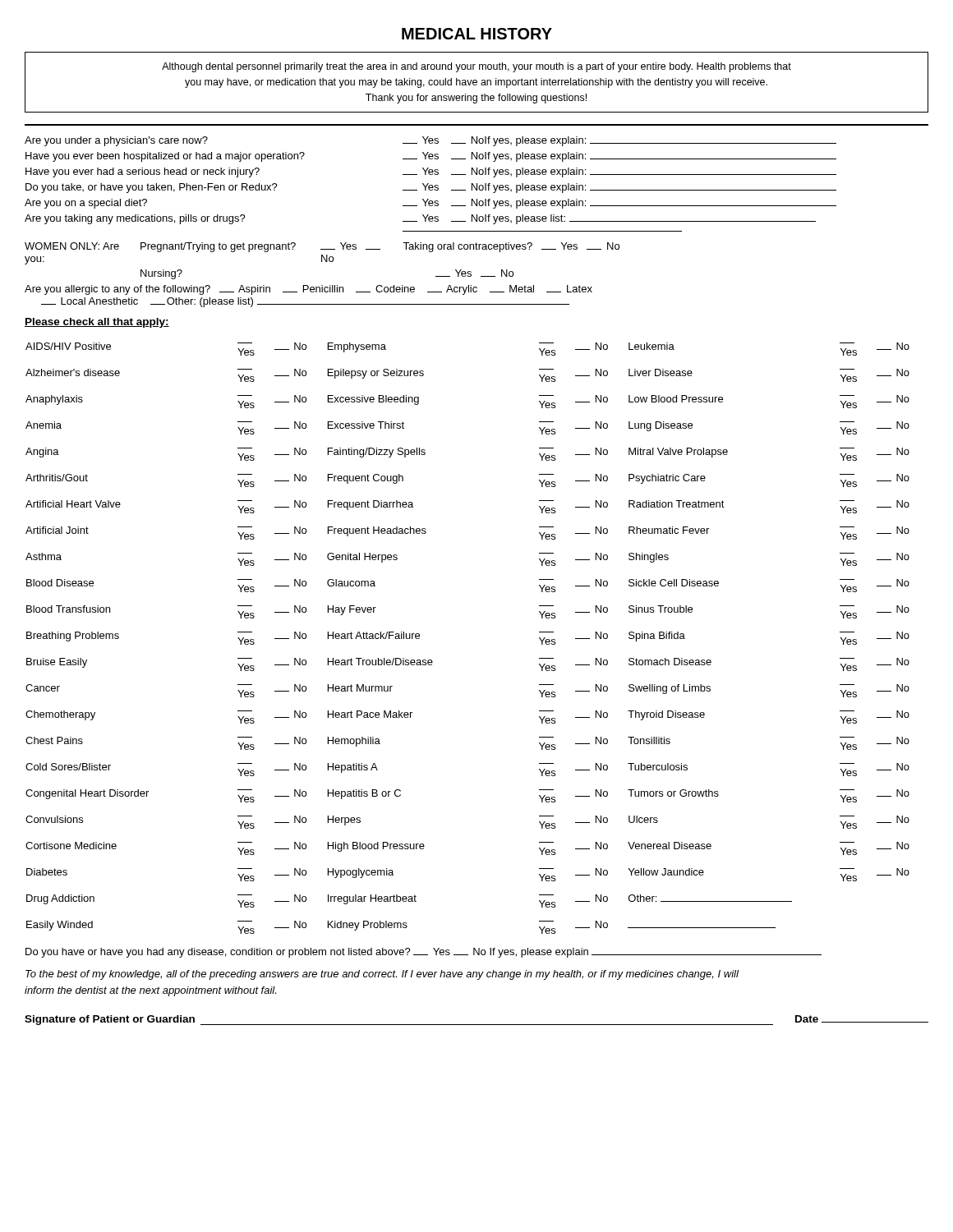The height and width of the screenshot is (1232, 953).
Task: Navigate to the element starting "WOMEN ONLY: Are"
Action: click(476, 260)
